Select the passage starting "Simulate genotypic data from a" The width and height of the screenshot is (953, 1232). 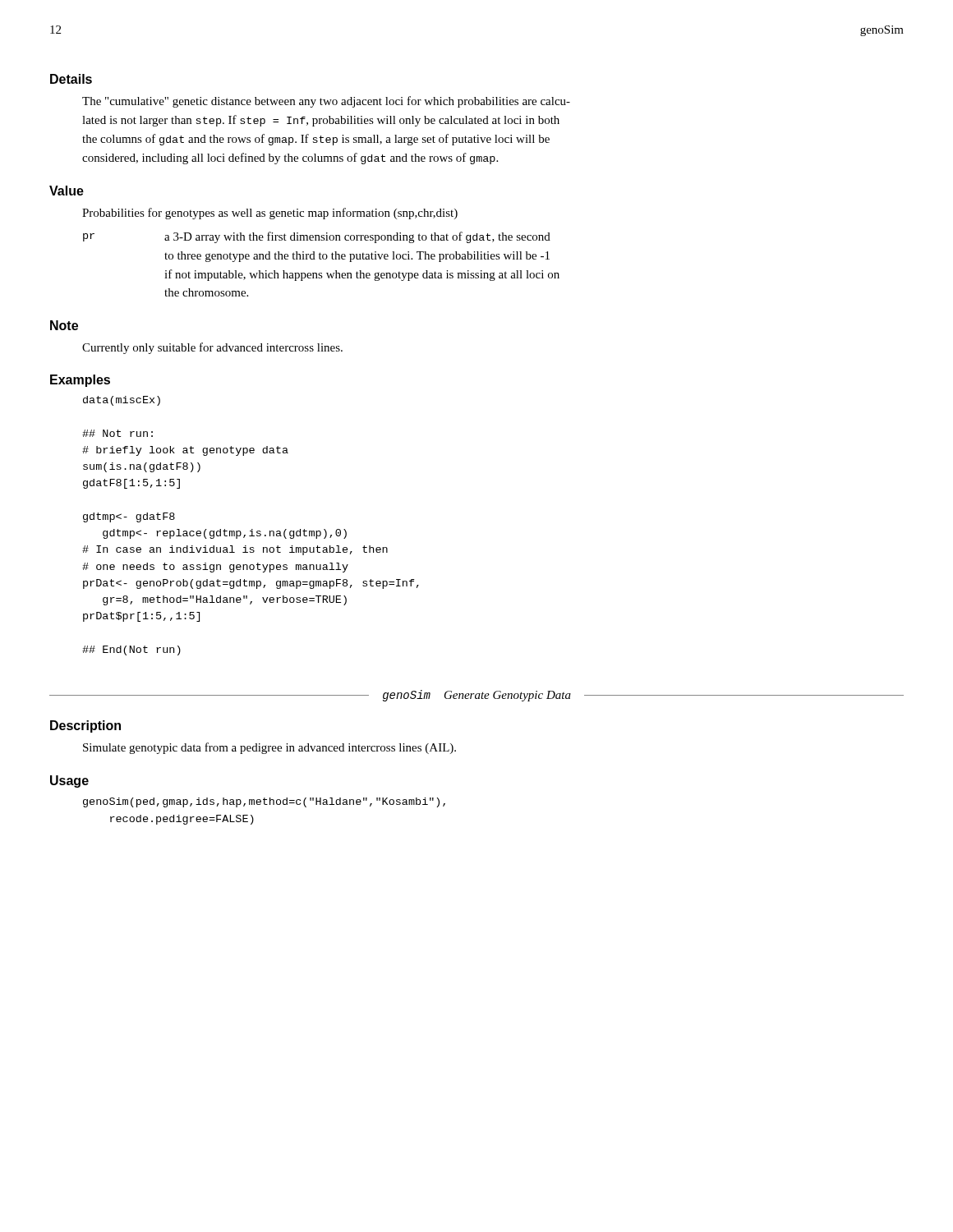(270, 747)
